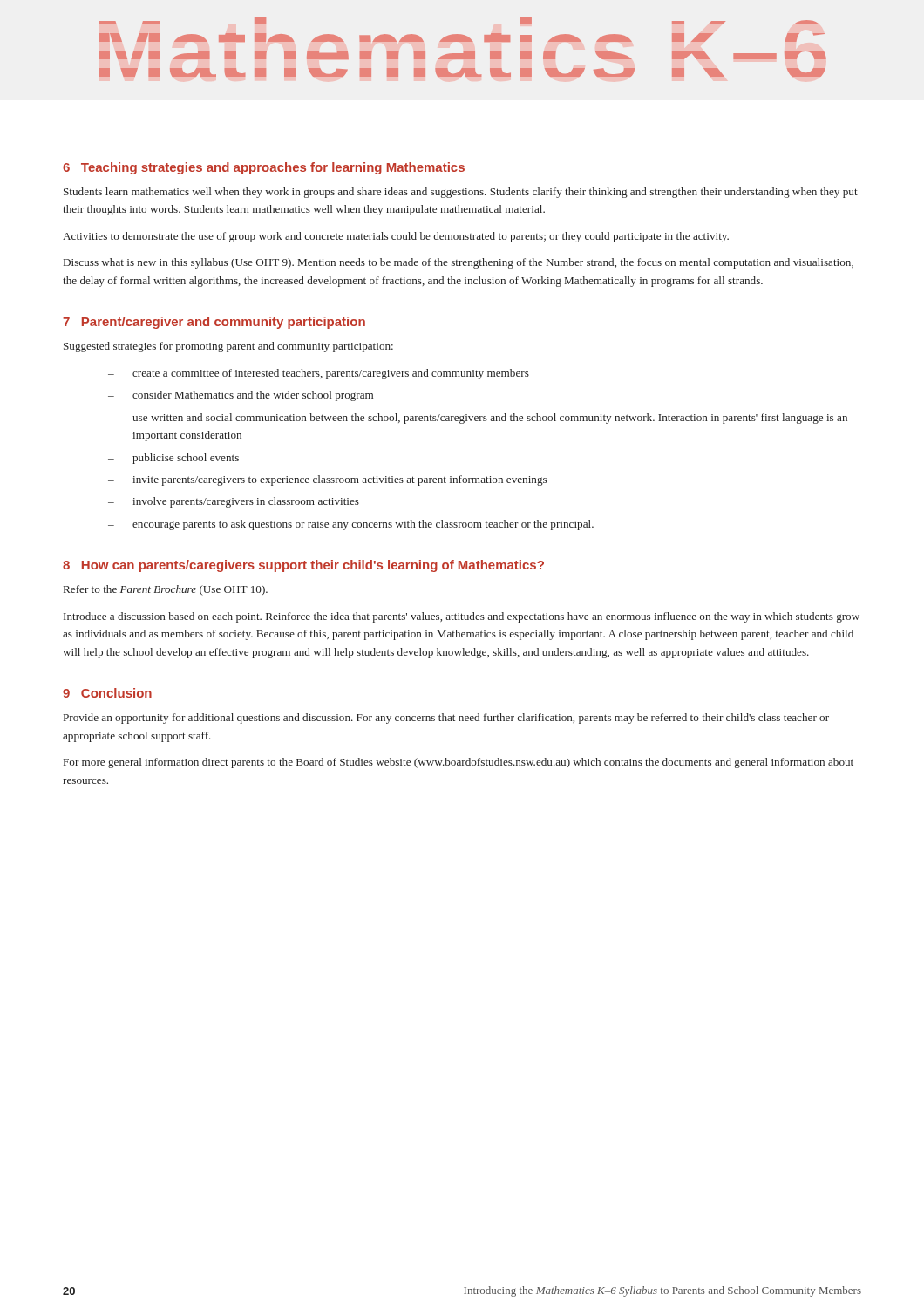This screenshot has height=1308, width=924.
Task: Find the section header containing "7 Parent/caregiver and community"
Action: pos(214,322)
